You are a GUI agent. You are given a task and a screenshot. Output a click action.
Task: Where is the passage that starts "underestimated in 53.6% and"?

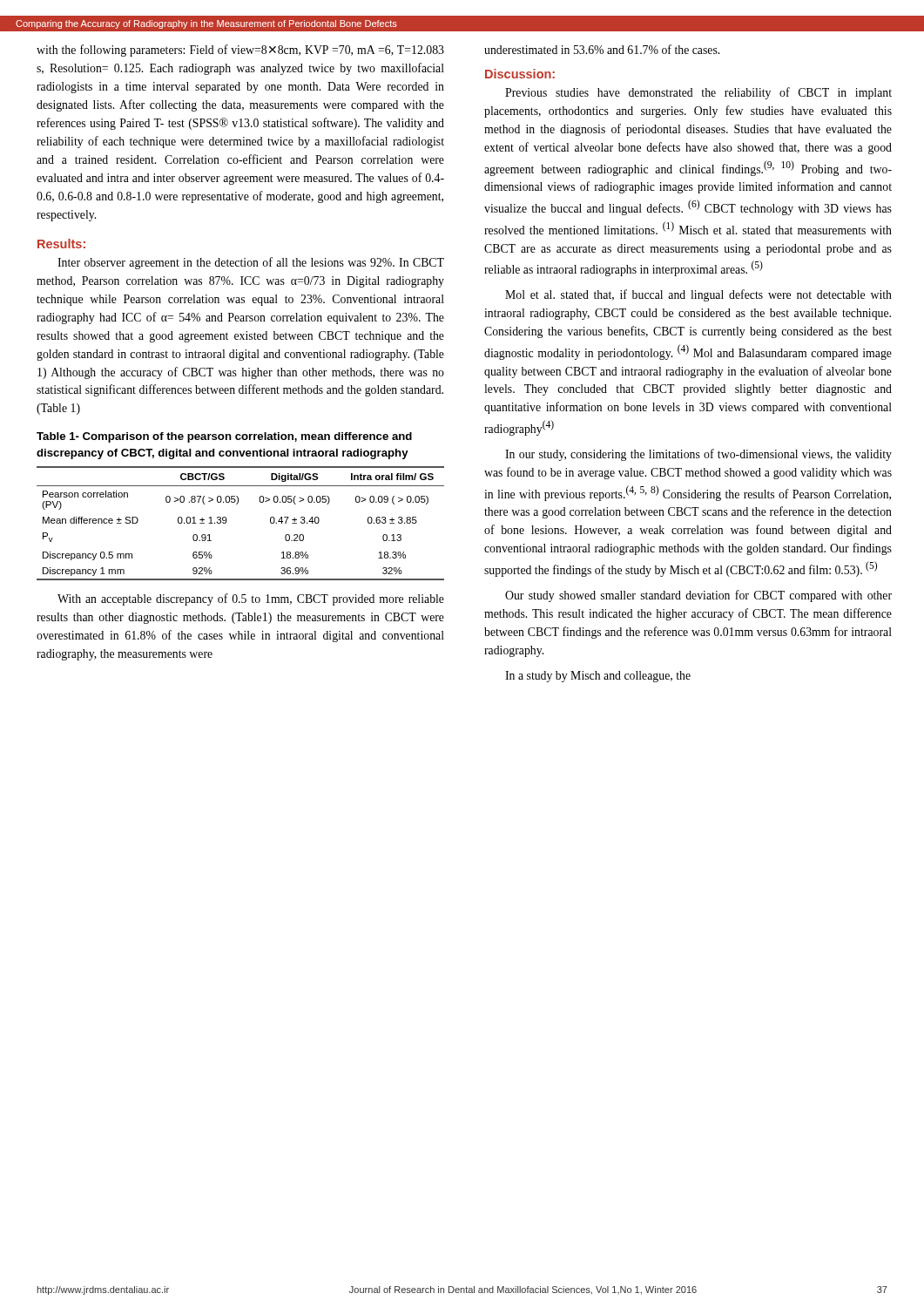[x=602, y=50]
